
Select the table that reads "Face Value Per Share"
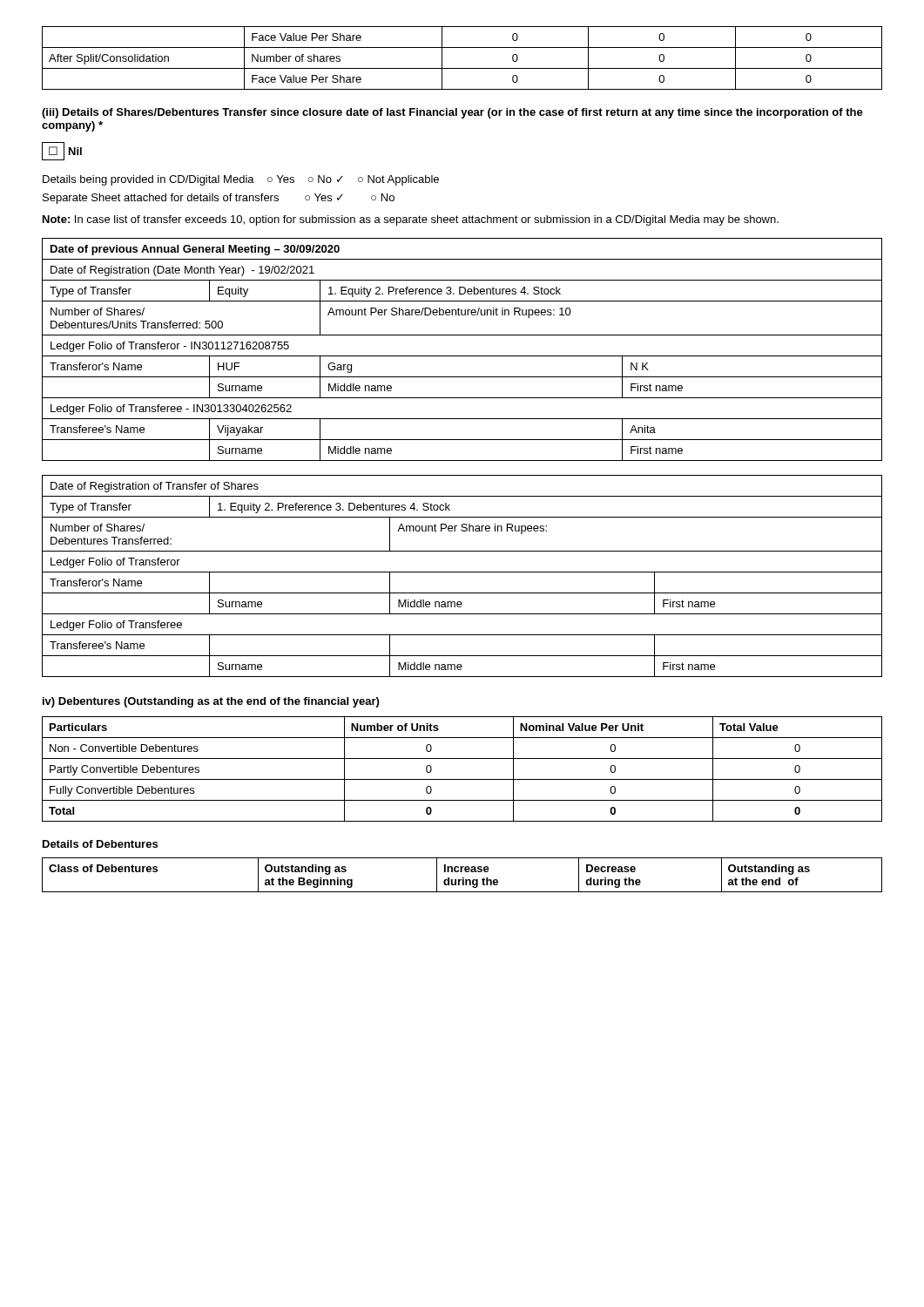click(x=462, y=58)
